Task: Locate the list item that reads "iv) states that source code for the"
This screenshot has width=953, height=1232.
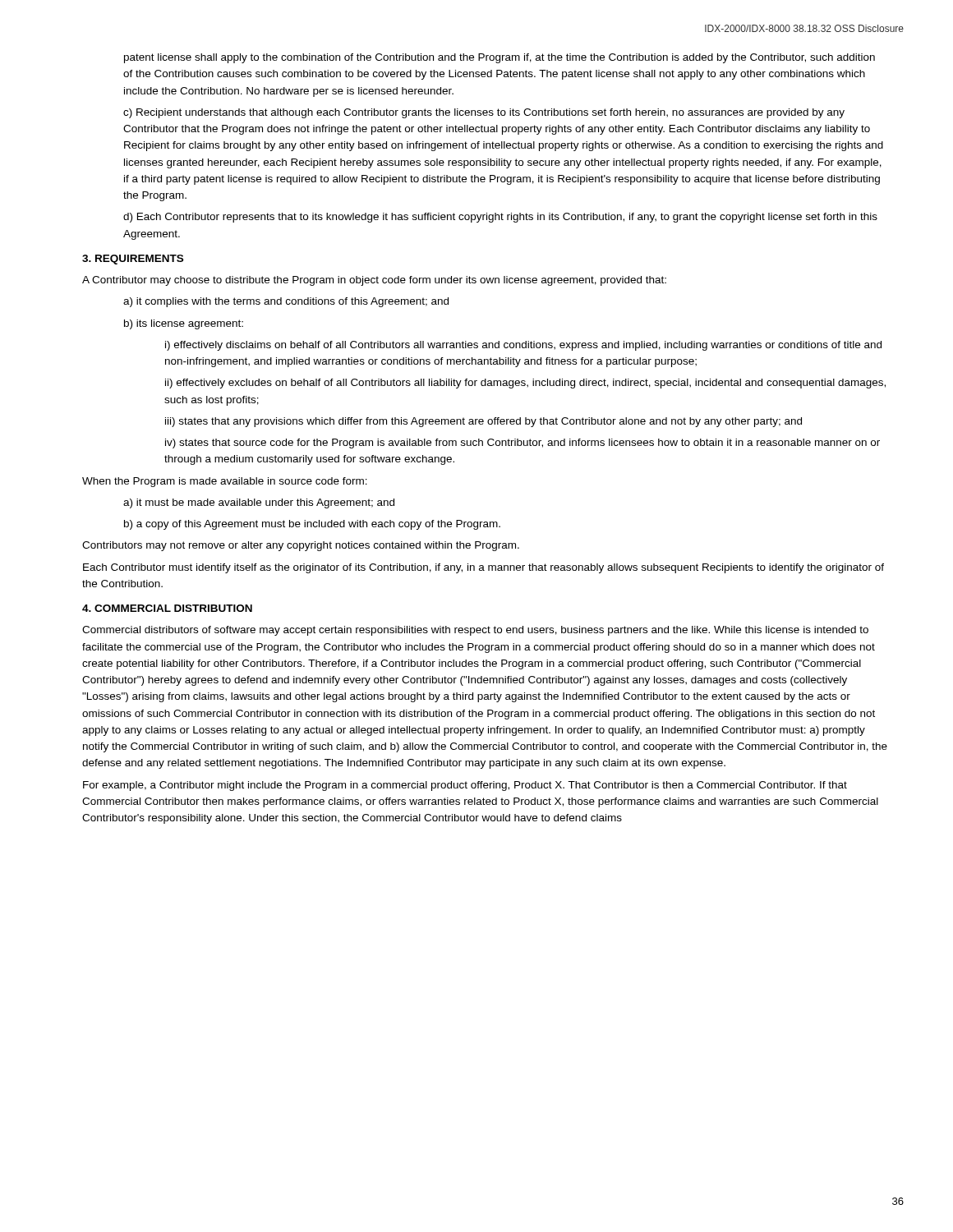Action: point(526,451)
